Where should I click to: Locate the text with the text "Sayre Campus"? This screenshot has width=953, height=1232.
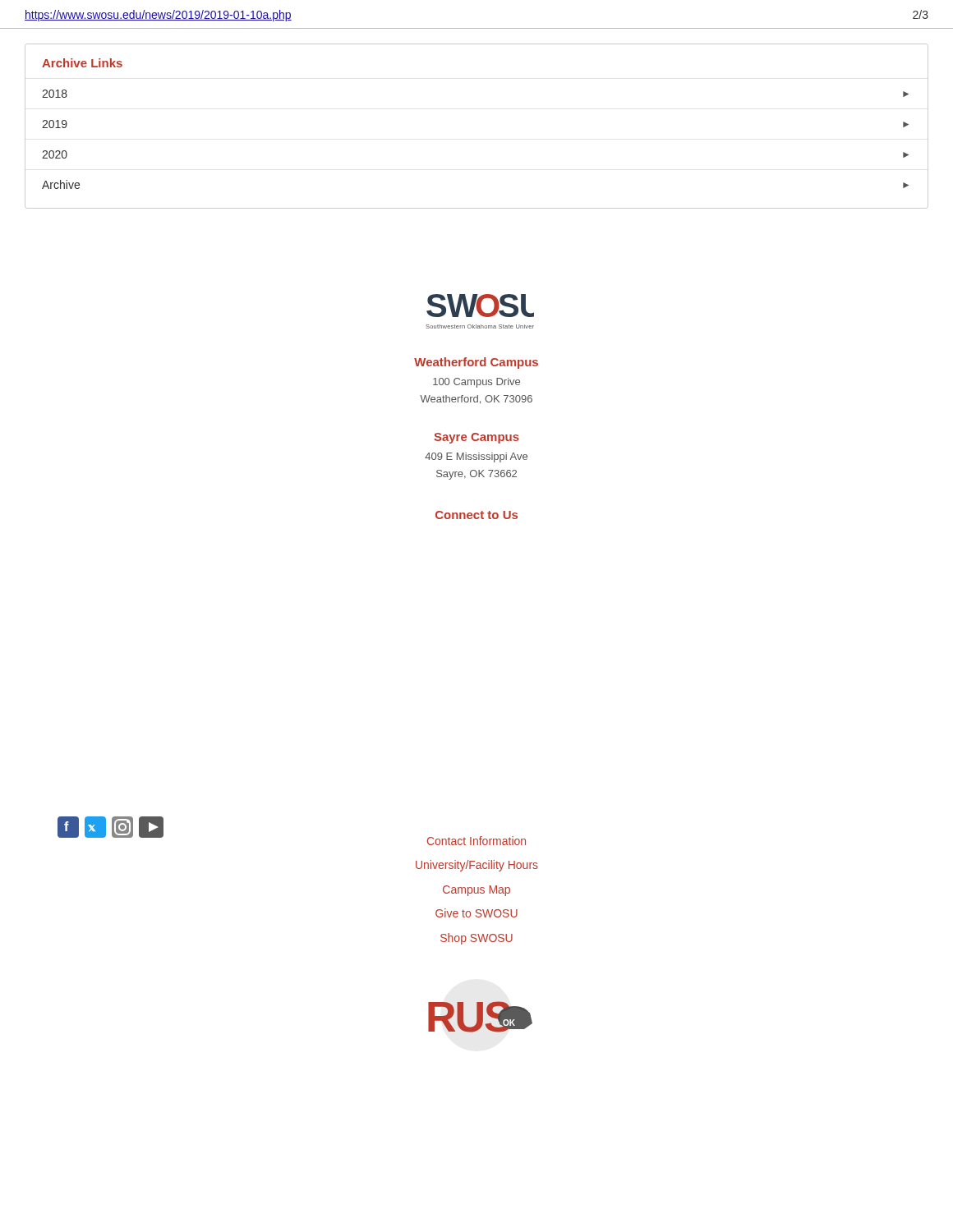coord(476,436)
